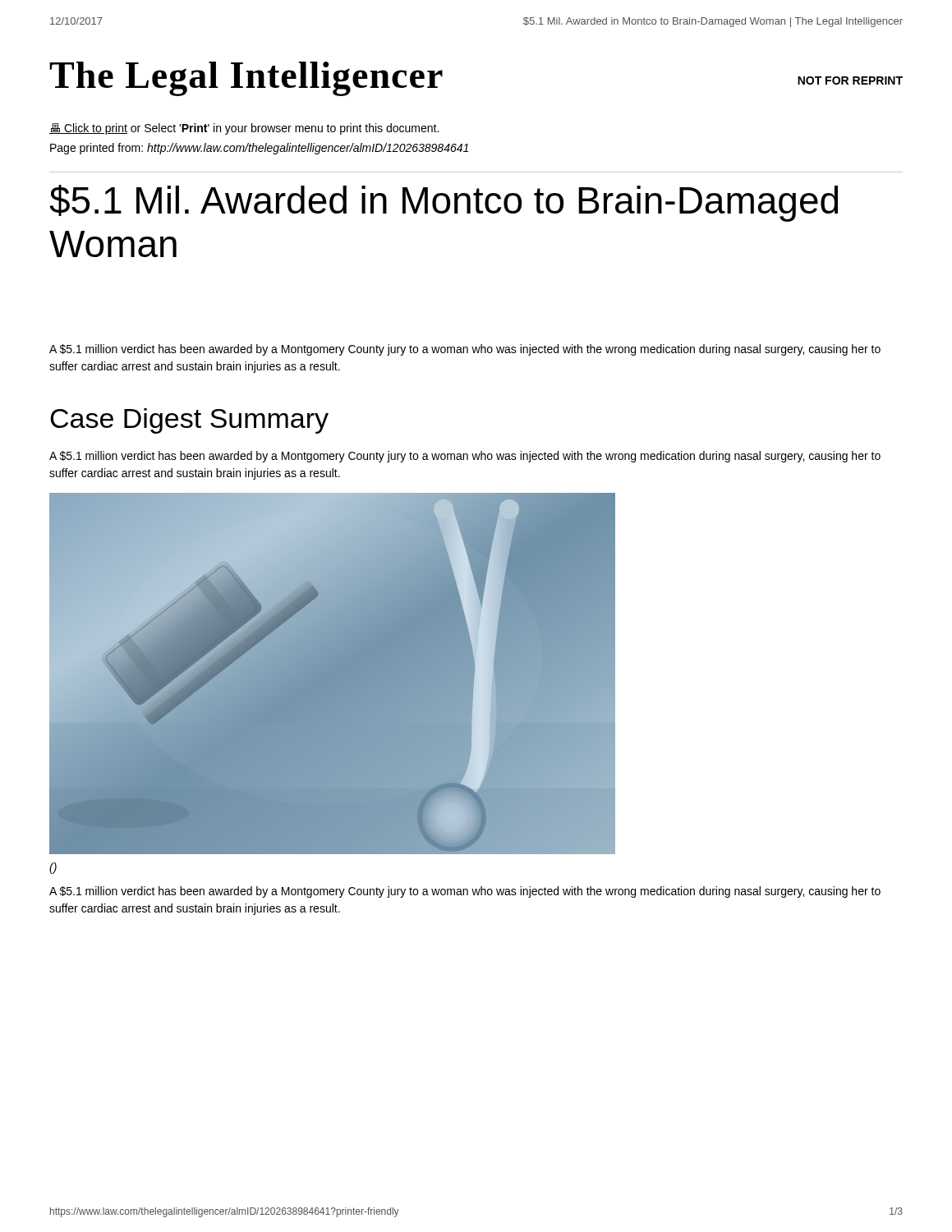
Task: Find the photo
Action: click(332, 673)
